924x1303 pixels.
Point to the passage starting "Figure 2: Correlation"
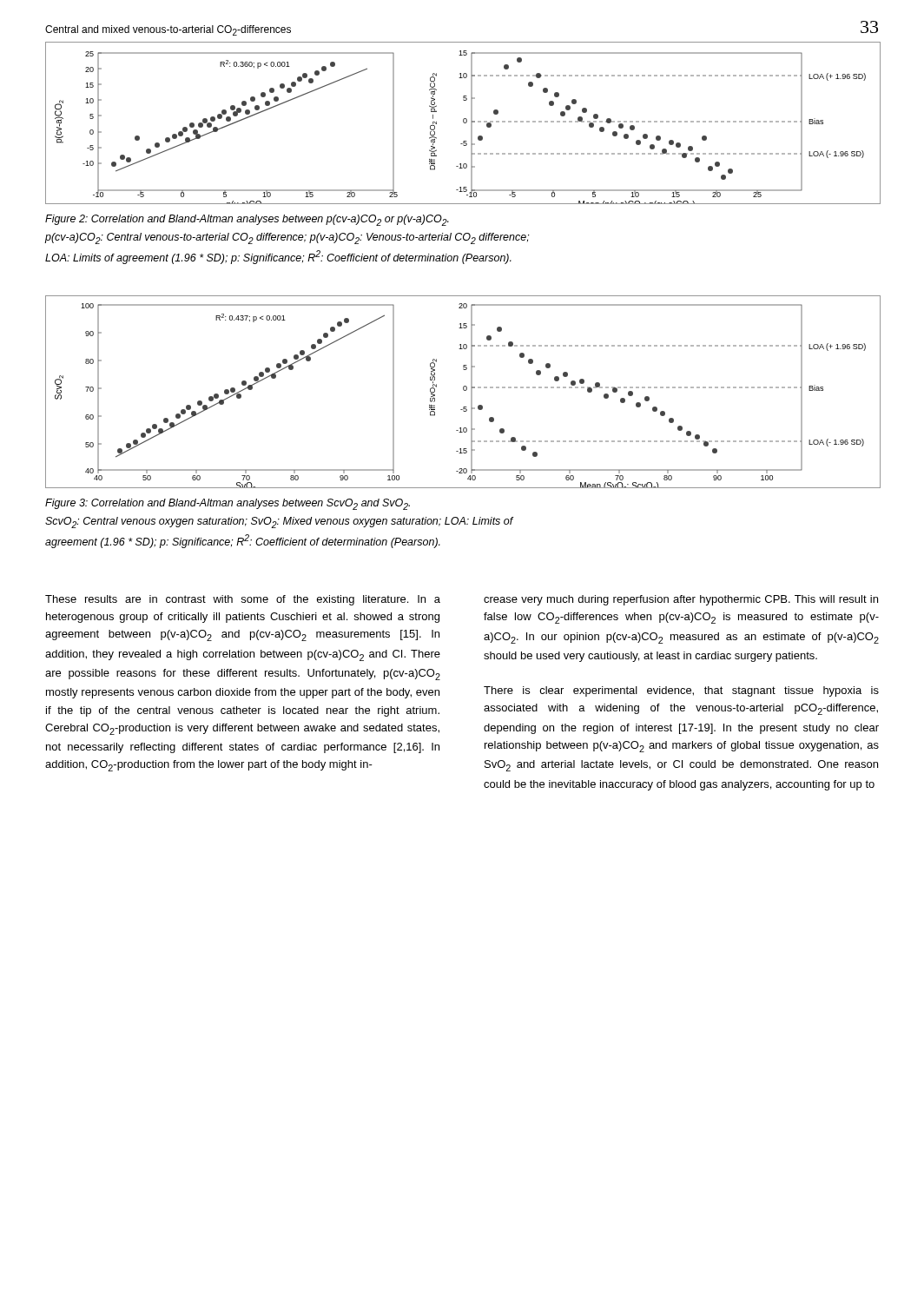click(x=287, y=239)
